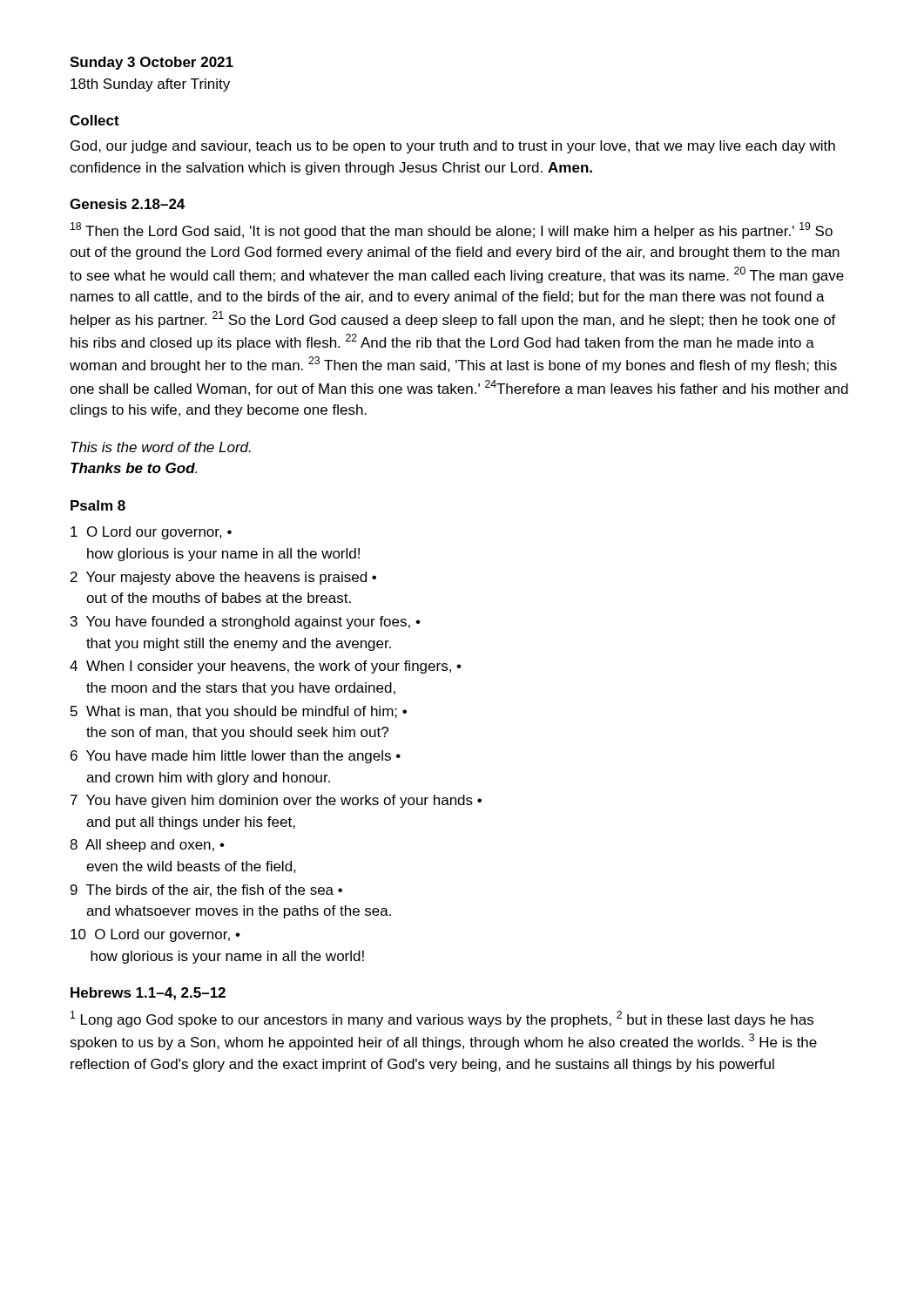Point to the passage starting "10 O Lord our governor, • how glorious"
The width and height of the screenshot is (924, 1307).
(x=217, y=945)
